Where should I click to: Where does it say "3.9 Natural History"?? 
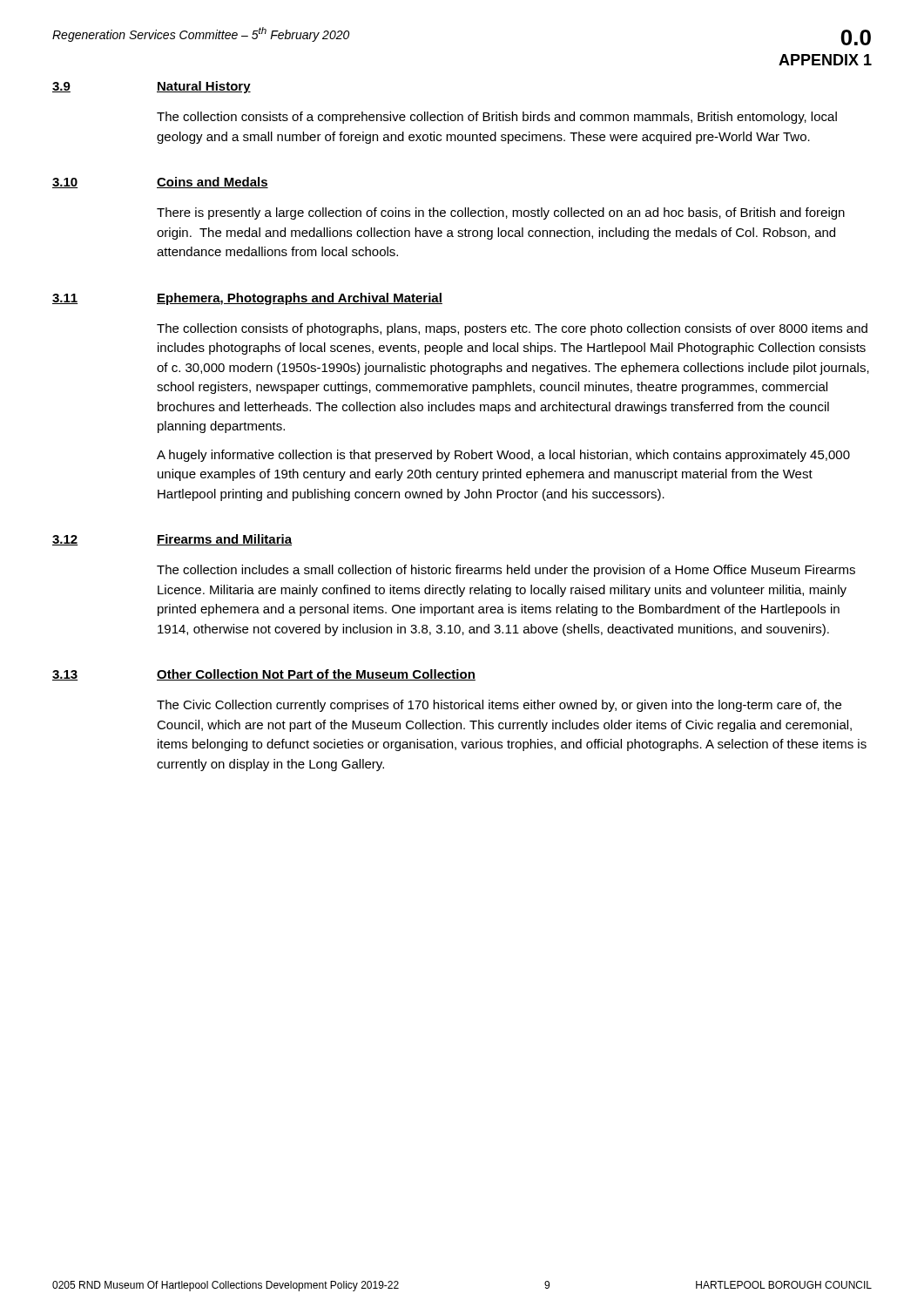point(61,88)
